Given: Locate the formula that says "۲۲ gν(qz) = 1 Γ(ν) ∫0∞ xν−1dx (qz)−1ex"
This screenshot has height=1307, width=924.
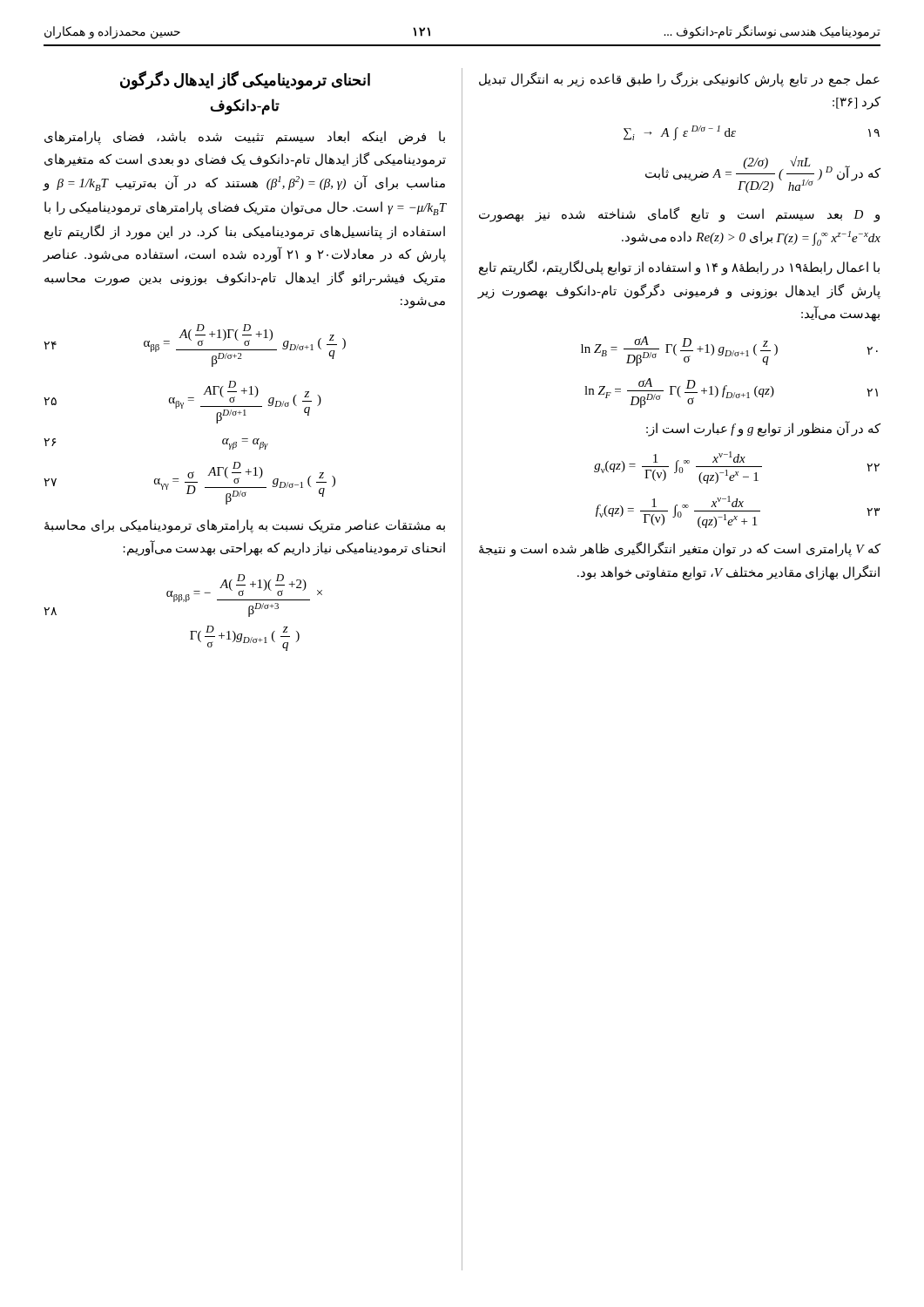Looking at the screenshot, I should 737,467.
